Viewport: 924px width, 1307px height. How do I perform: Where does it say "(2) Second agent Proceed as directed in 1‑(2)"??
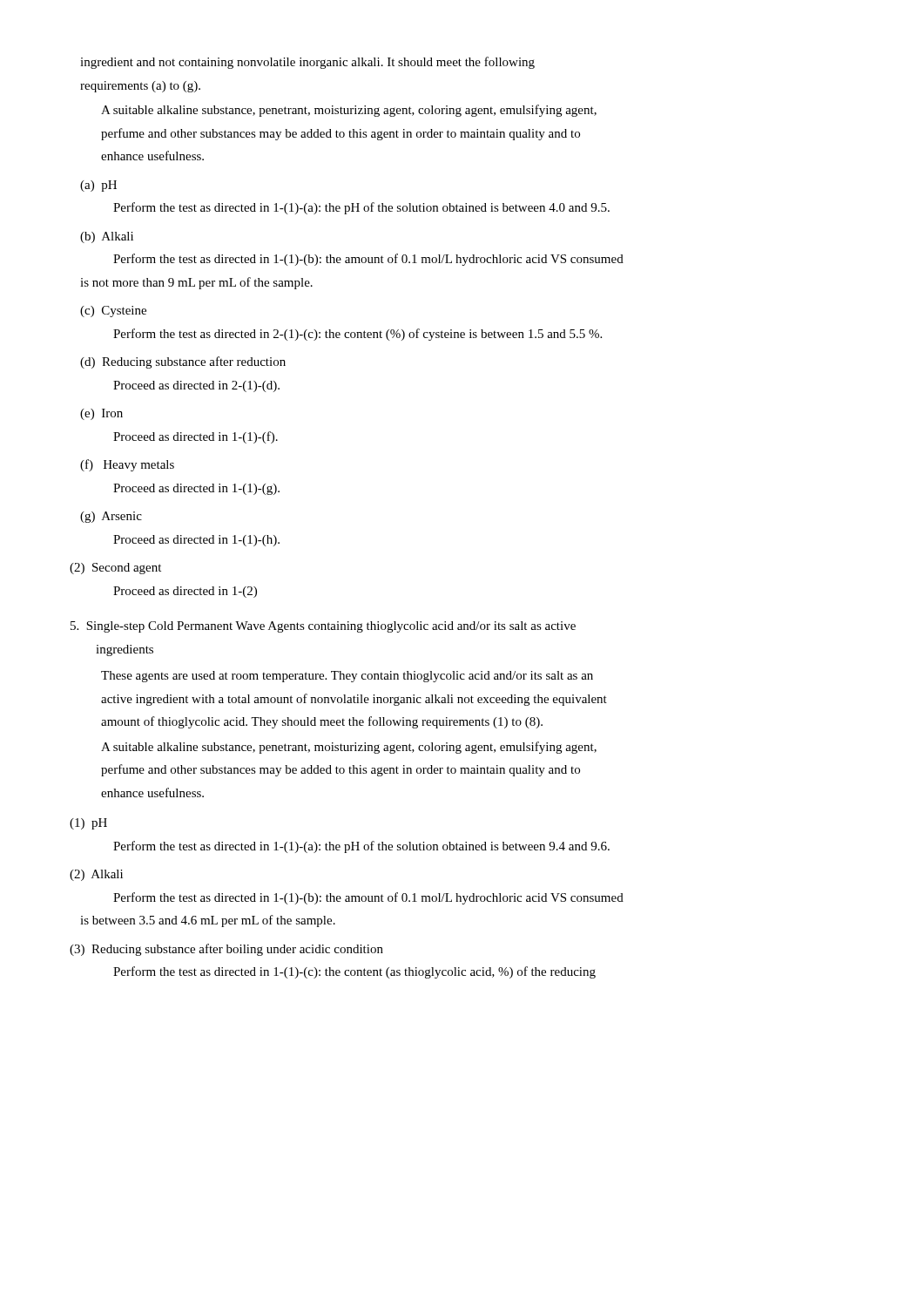point(115,569)
